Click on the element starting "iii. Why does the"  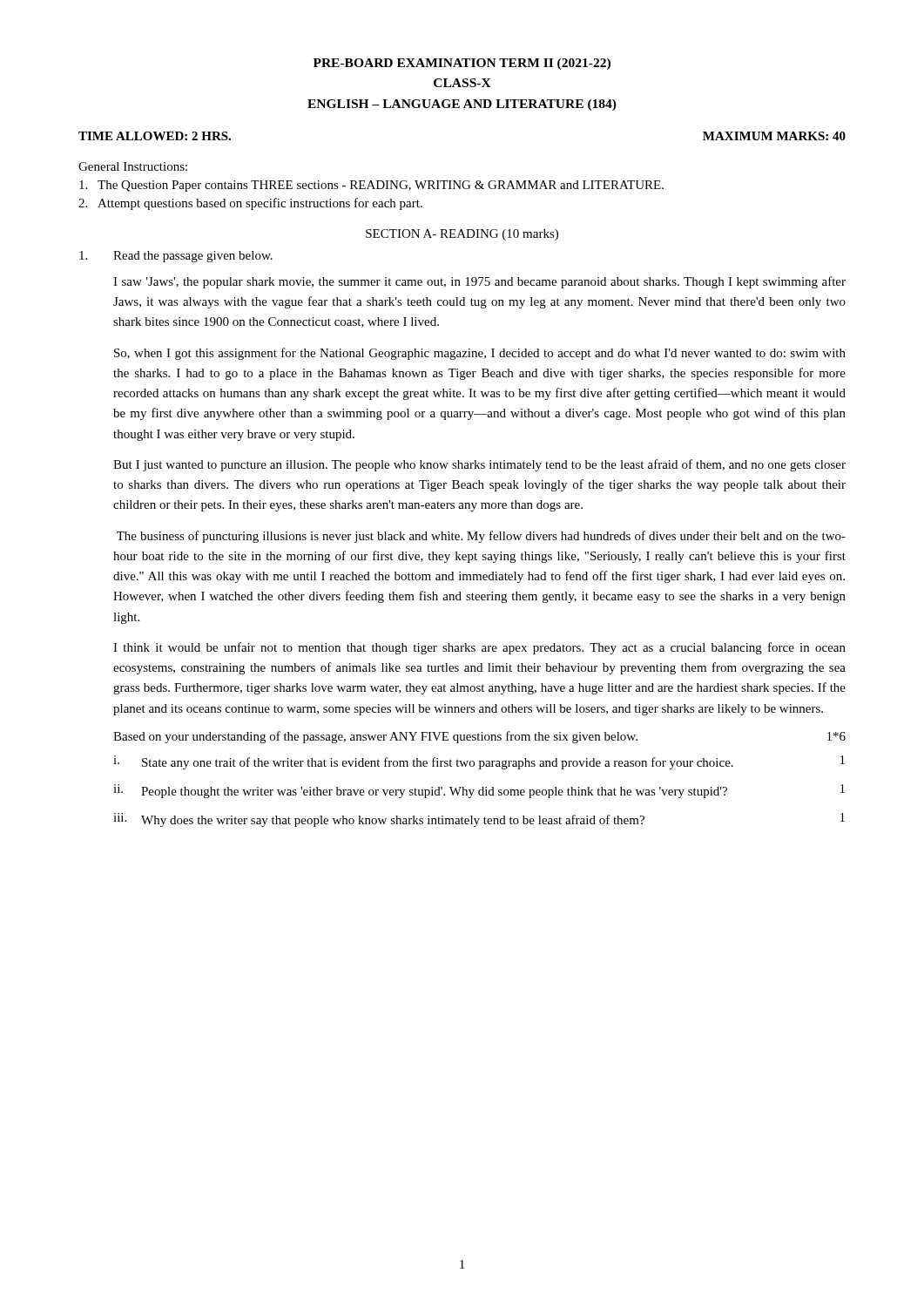pyautogui.click(x=479, y=821)
